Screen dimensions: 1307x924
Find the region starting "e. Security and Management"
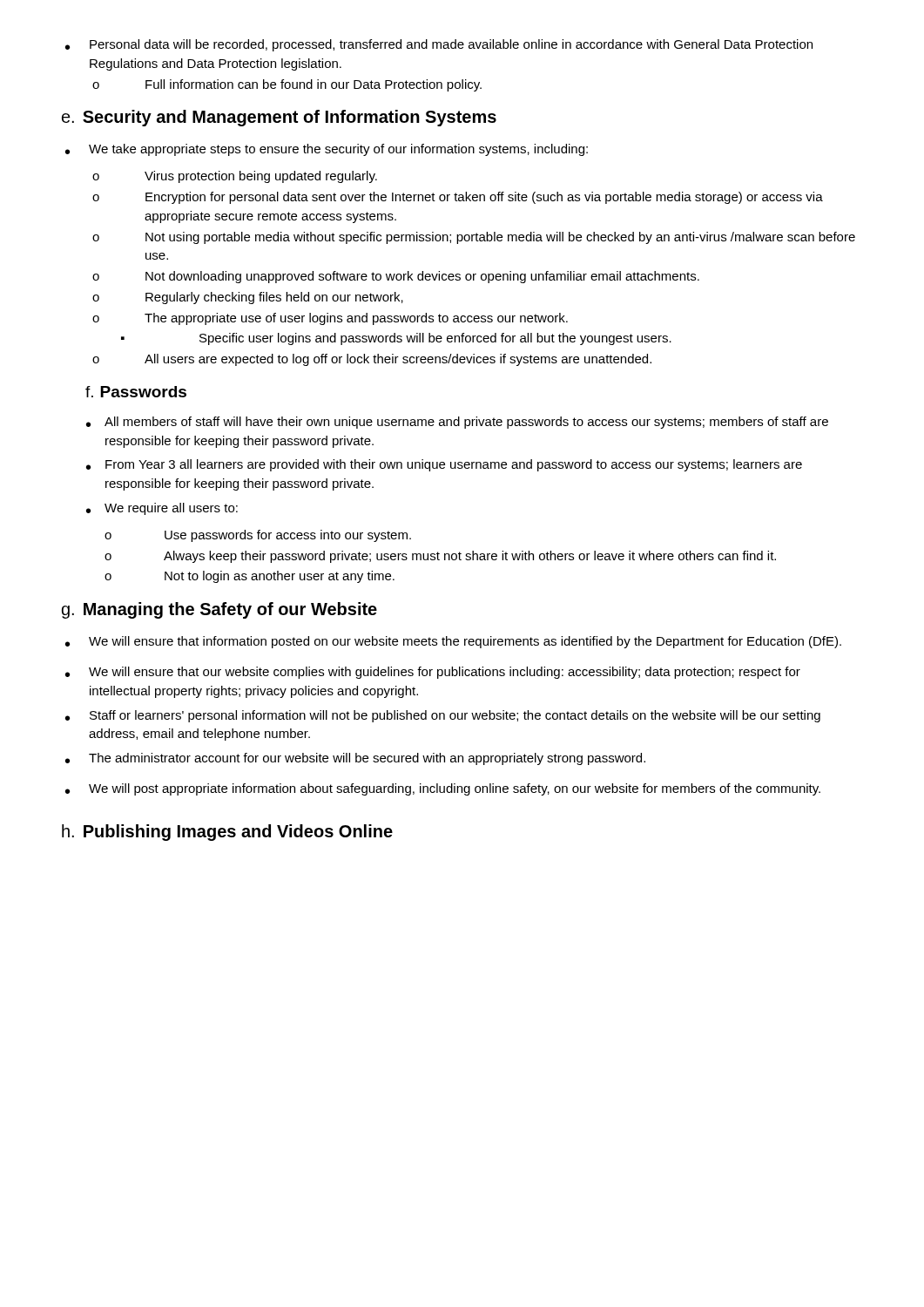[x=279, y=117]
